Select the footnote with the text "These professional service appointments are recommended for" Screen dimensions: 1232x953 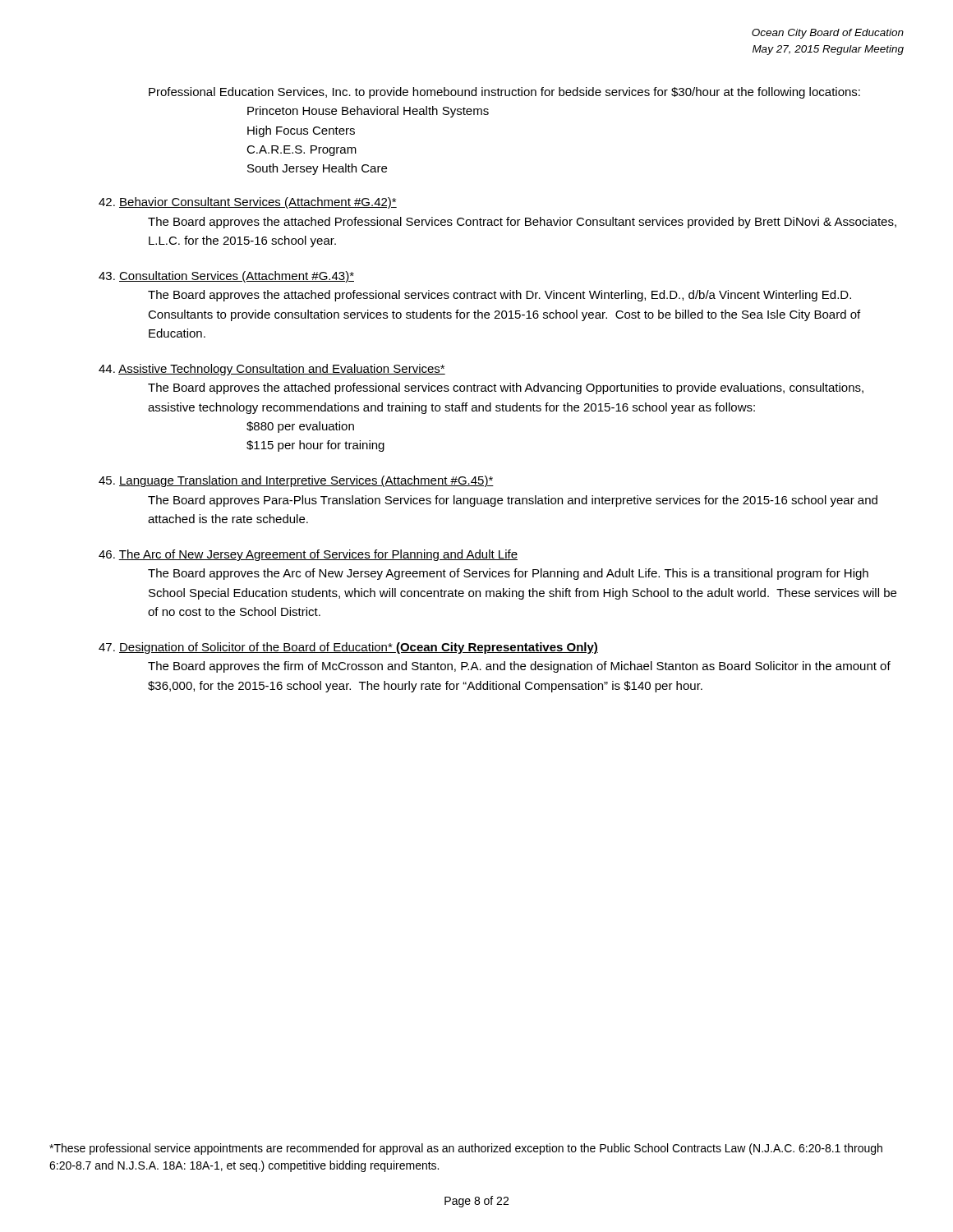(x=466, y=1157)
